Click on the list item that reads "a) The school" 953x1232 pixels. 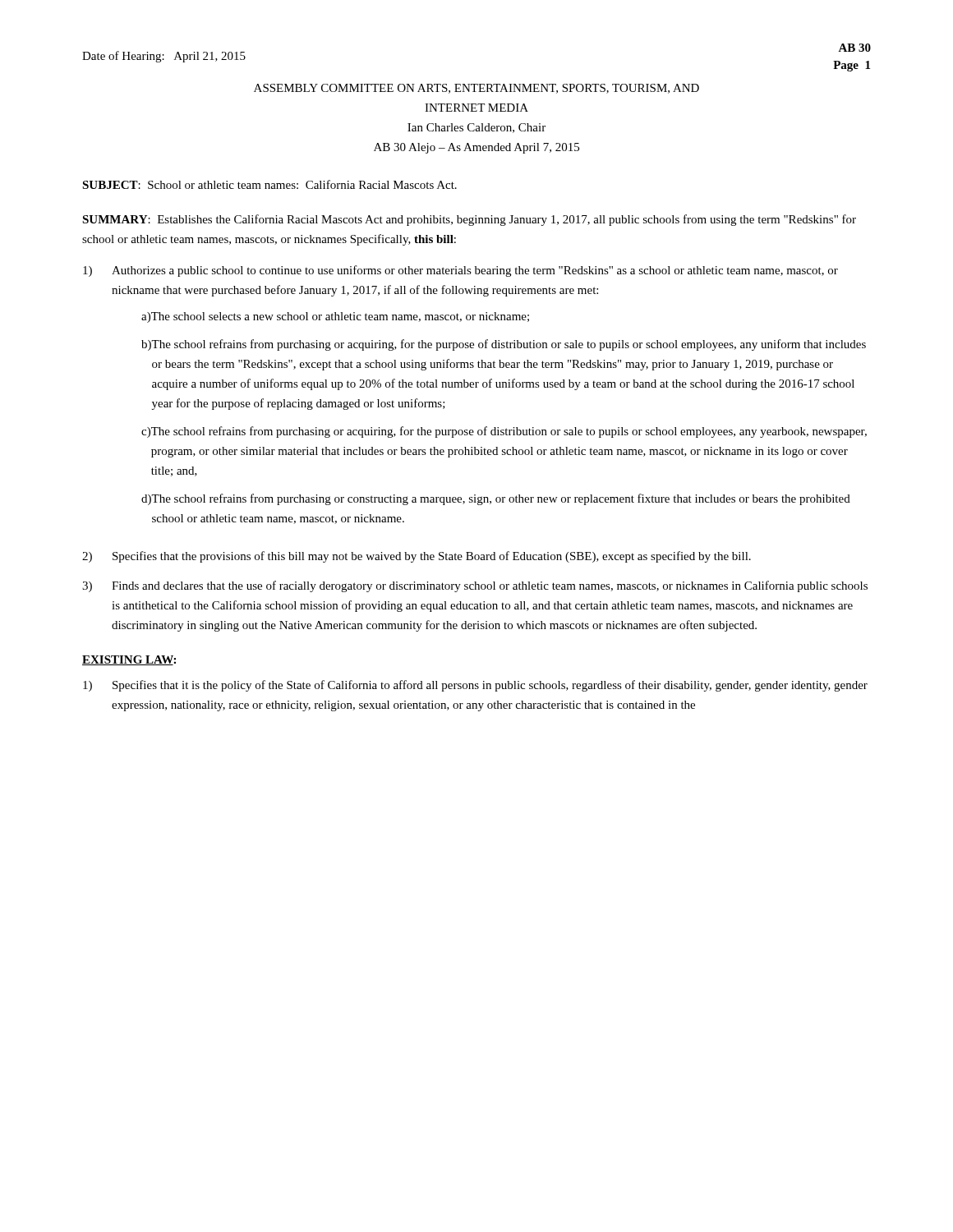491,316
